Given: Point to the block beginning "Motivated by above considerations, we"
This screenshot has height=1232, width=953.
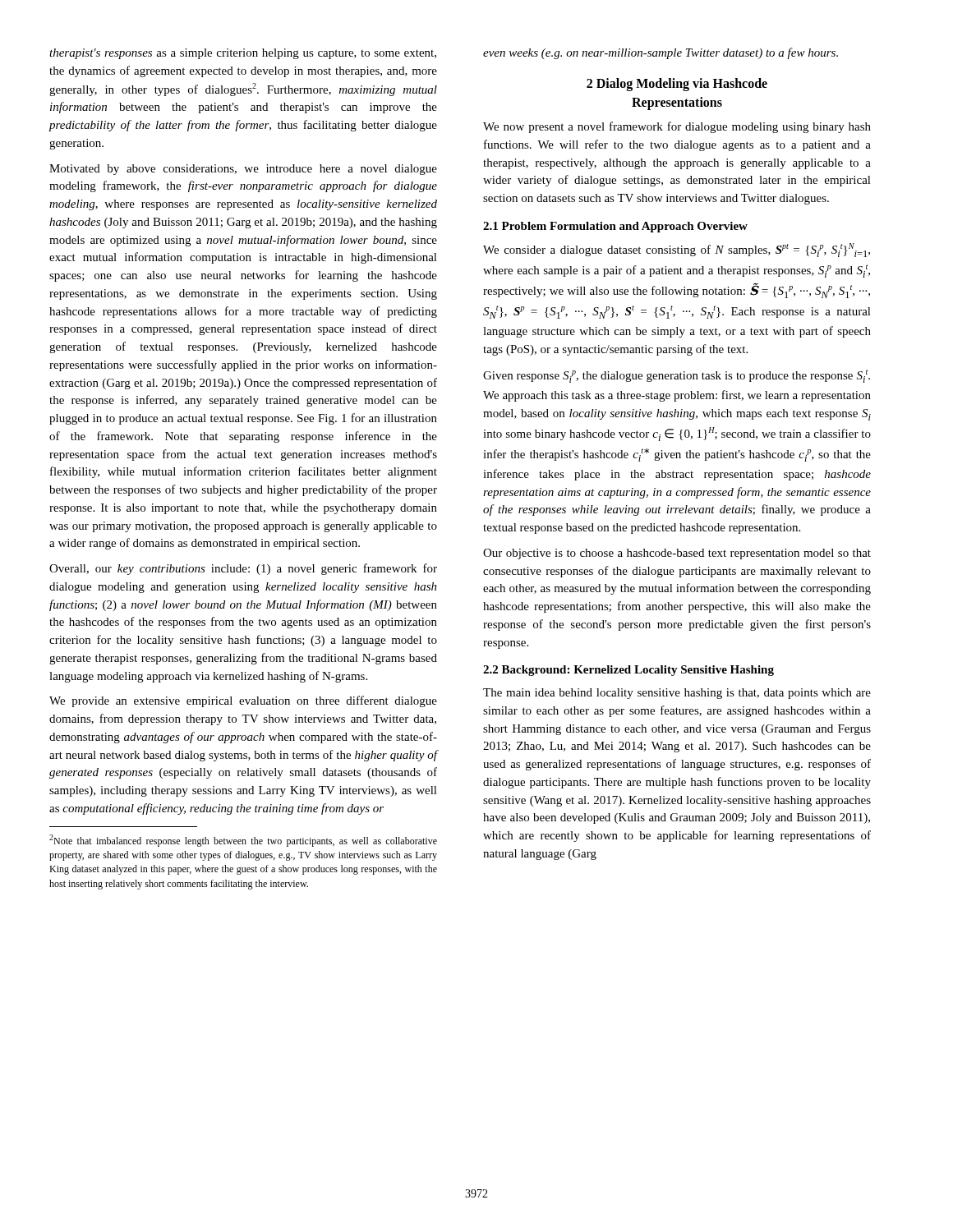Looking at the screenshot, I should pos(243,356).
